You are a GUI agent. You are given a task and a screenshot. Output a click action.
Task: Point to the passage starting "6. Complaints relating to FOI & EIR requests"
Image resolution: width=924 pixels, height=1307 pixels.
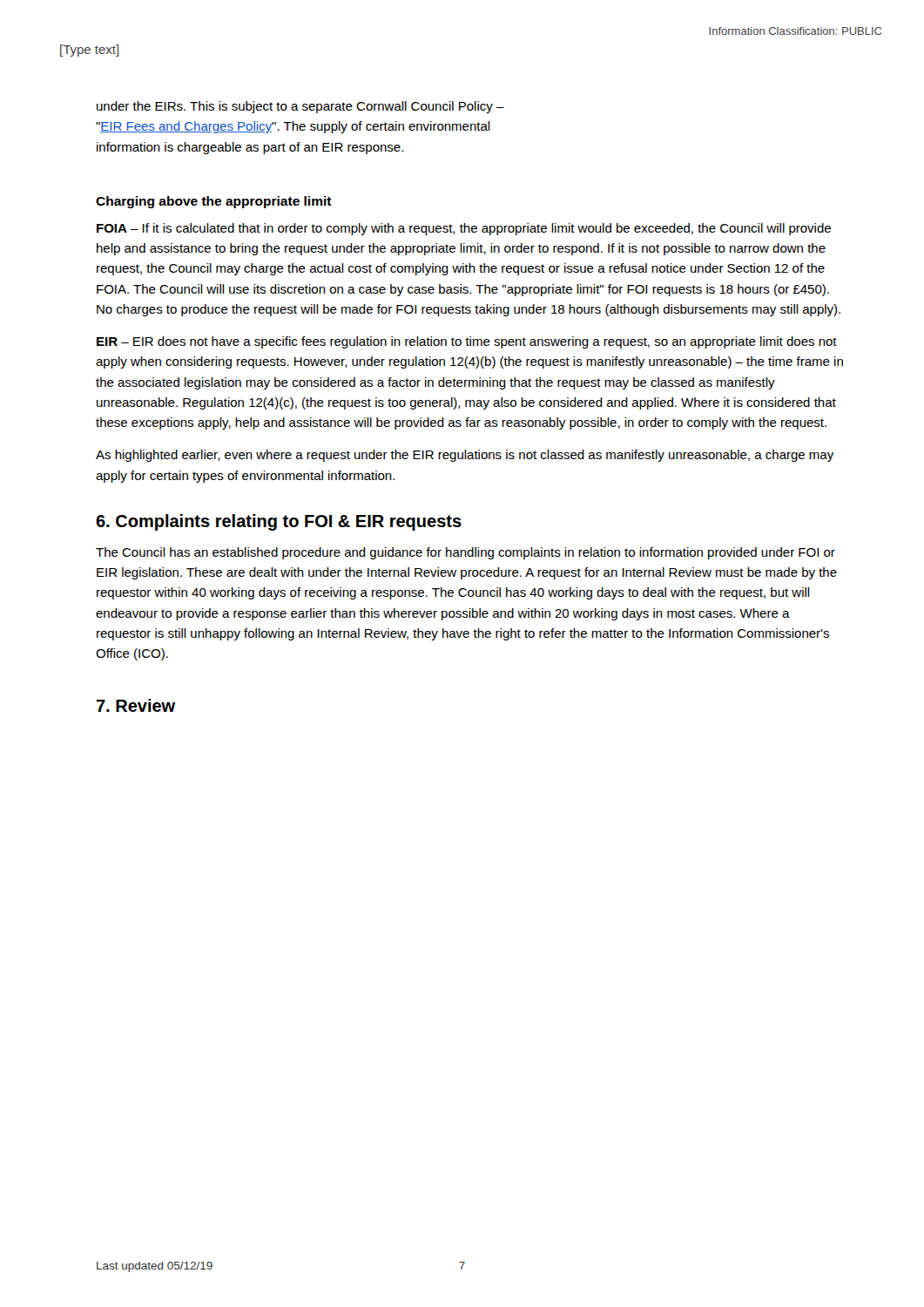pyautogui.click(x=279, y=521)
